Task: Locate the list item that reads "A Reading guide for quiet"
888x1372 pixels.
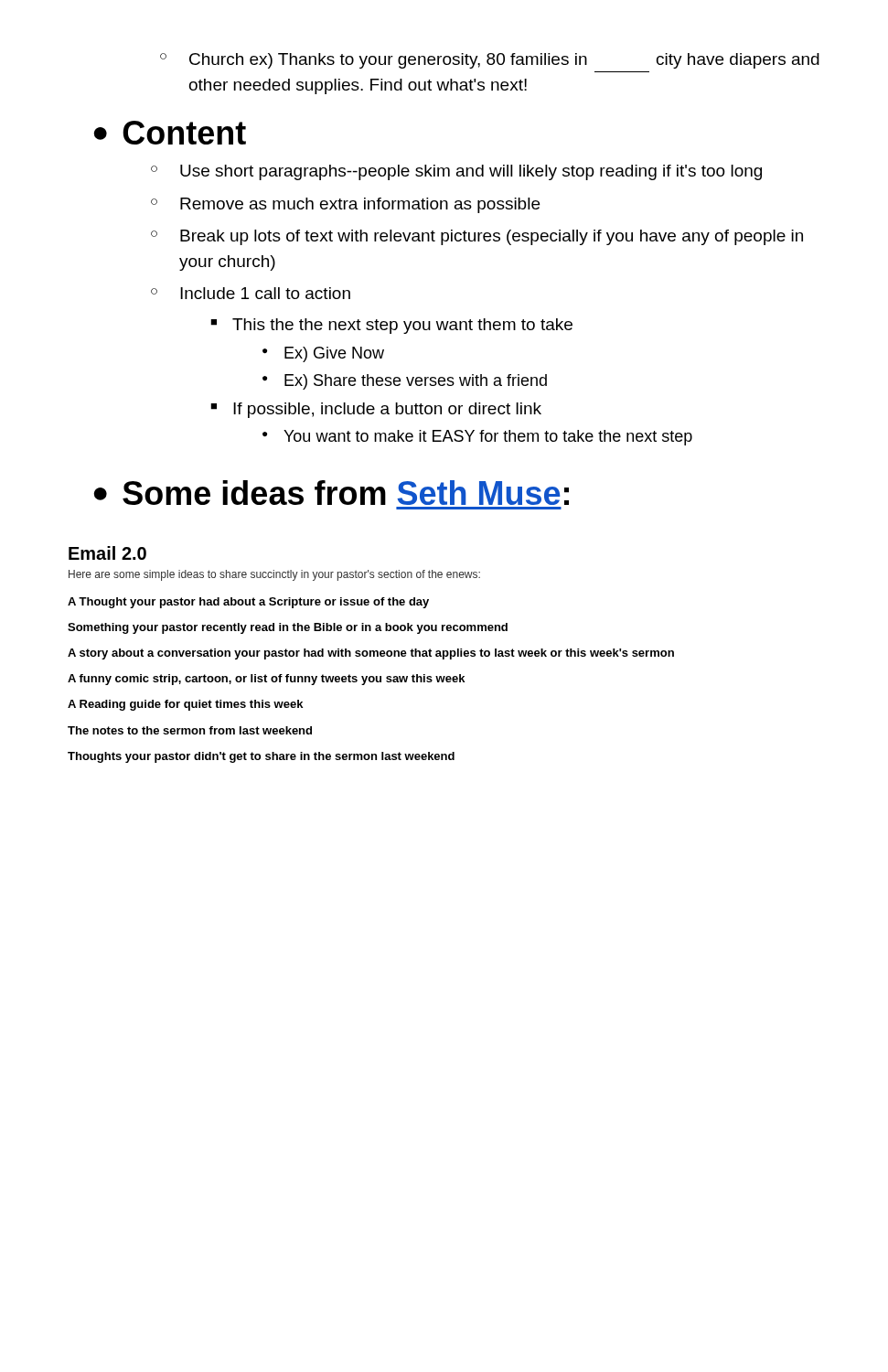Action: click(185, 704)
